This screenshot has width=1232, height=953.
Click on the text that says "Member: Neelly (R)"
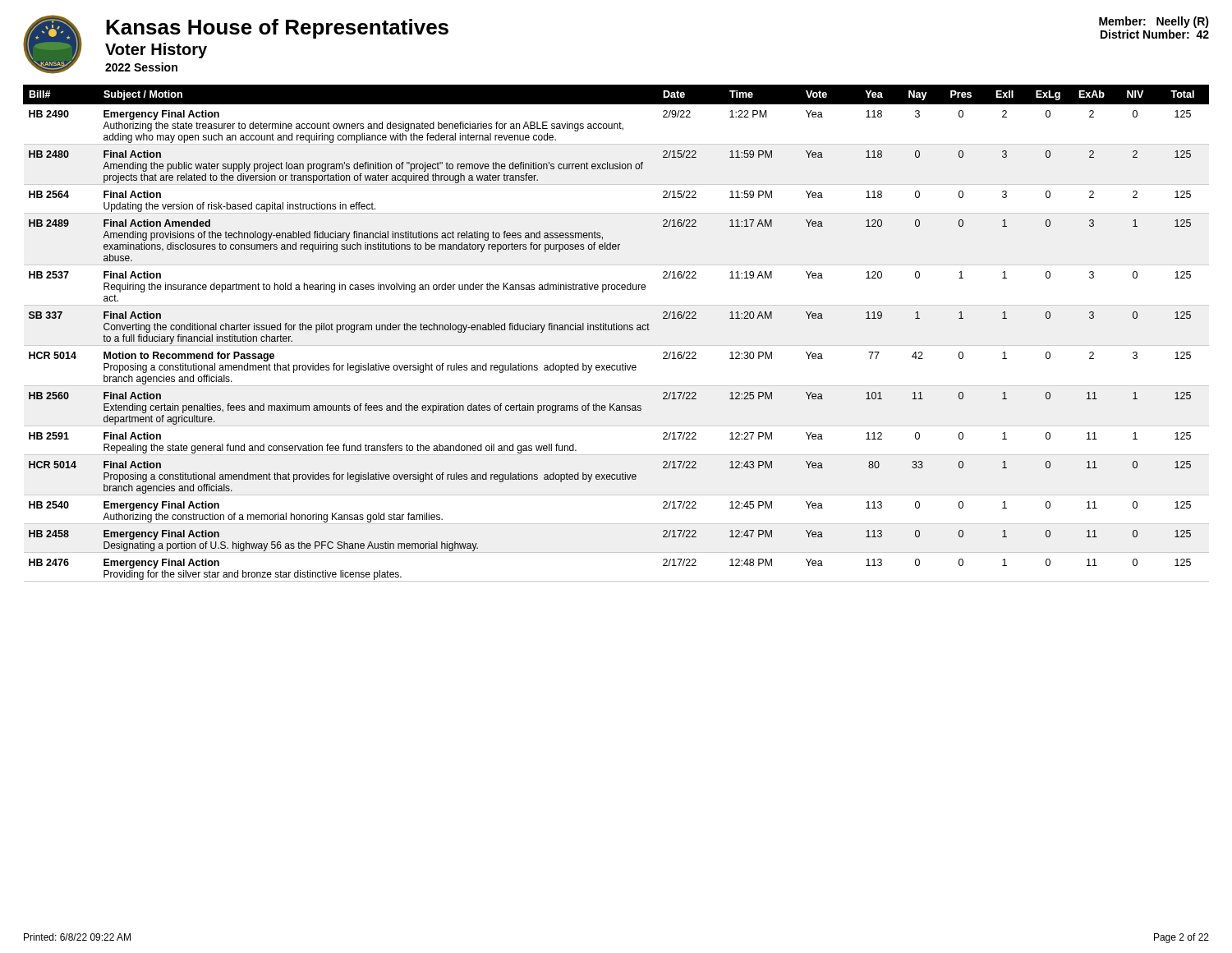coord(1154,21)
